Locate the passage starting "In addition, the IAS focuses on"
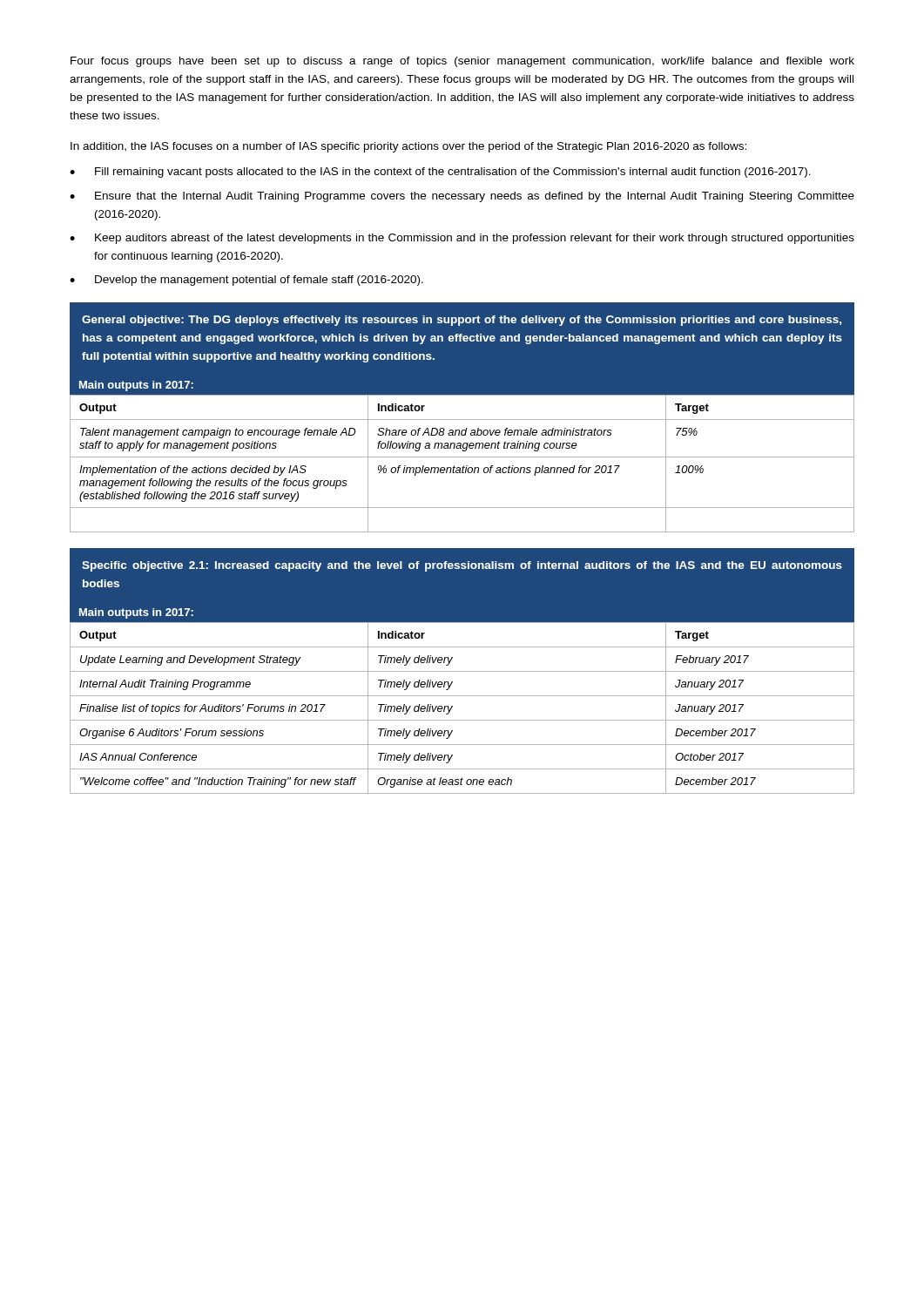Screen dimensions: 1307x924 [409, 146]
